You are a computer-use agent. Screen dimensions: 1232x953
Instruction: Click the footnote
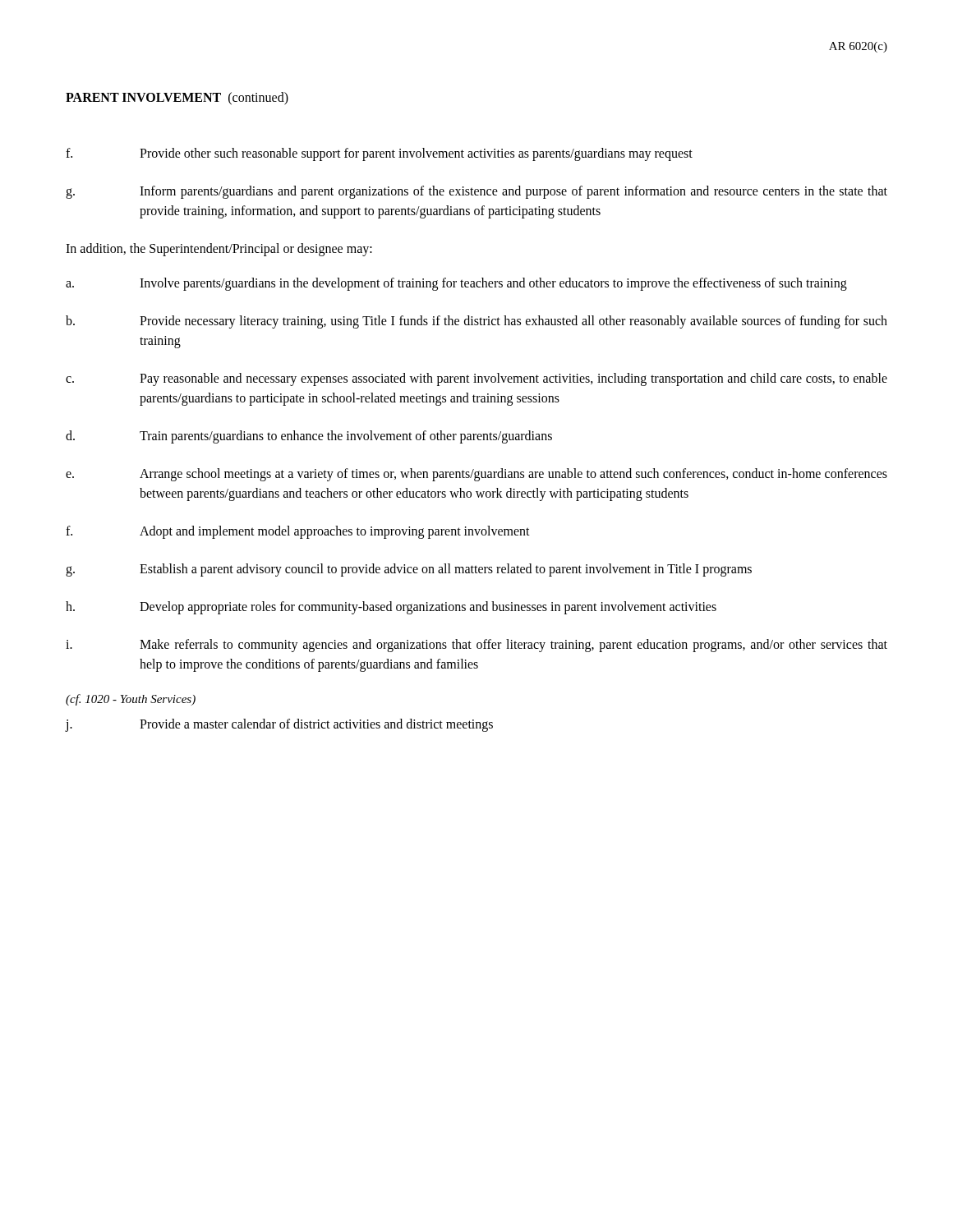[x=131, y=699]
